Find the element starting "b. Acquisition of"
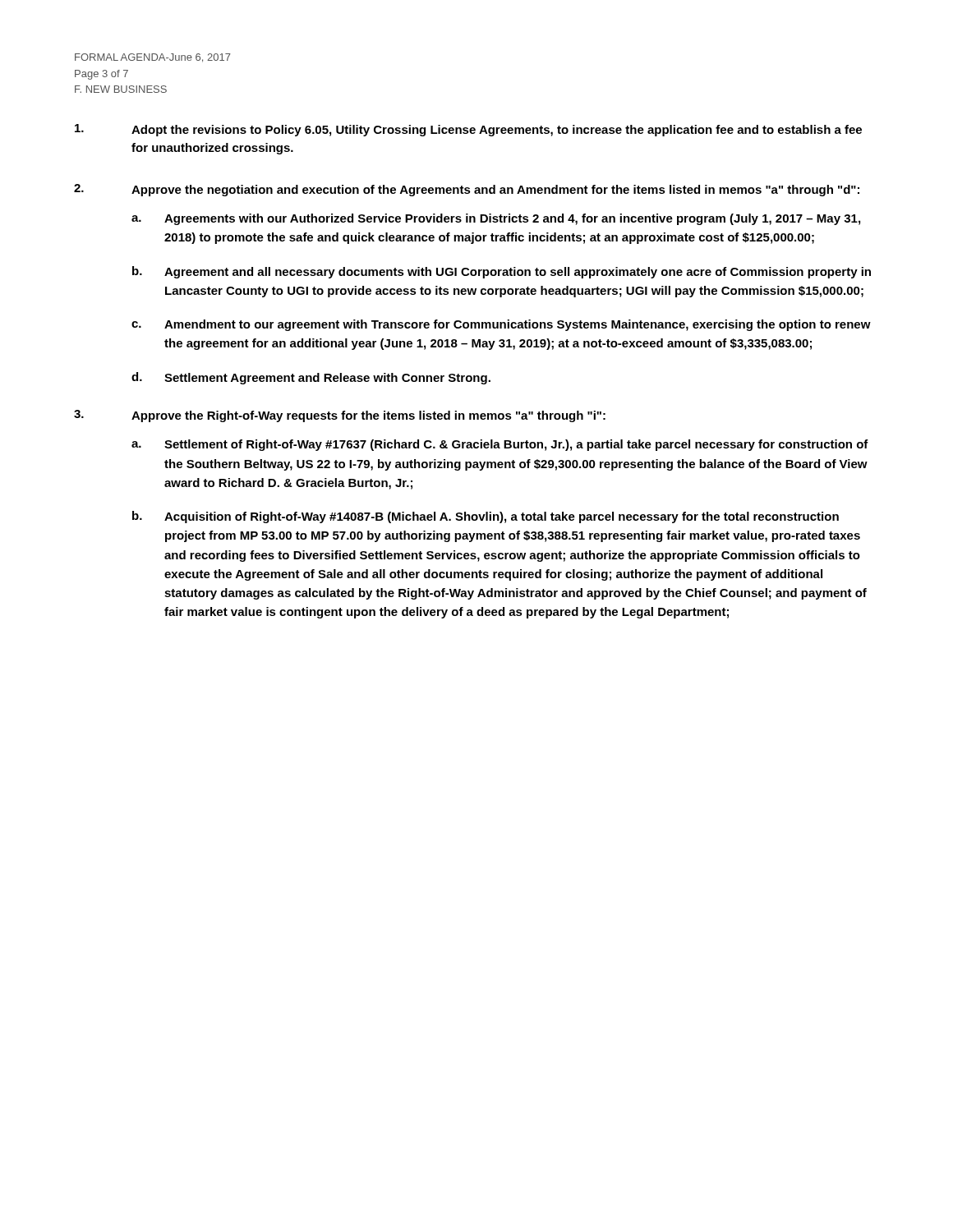The height and width of the screenshot is (1232, 953). [x=505, y=564]
